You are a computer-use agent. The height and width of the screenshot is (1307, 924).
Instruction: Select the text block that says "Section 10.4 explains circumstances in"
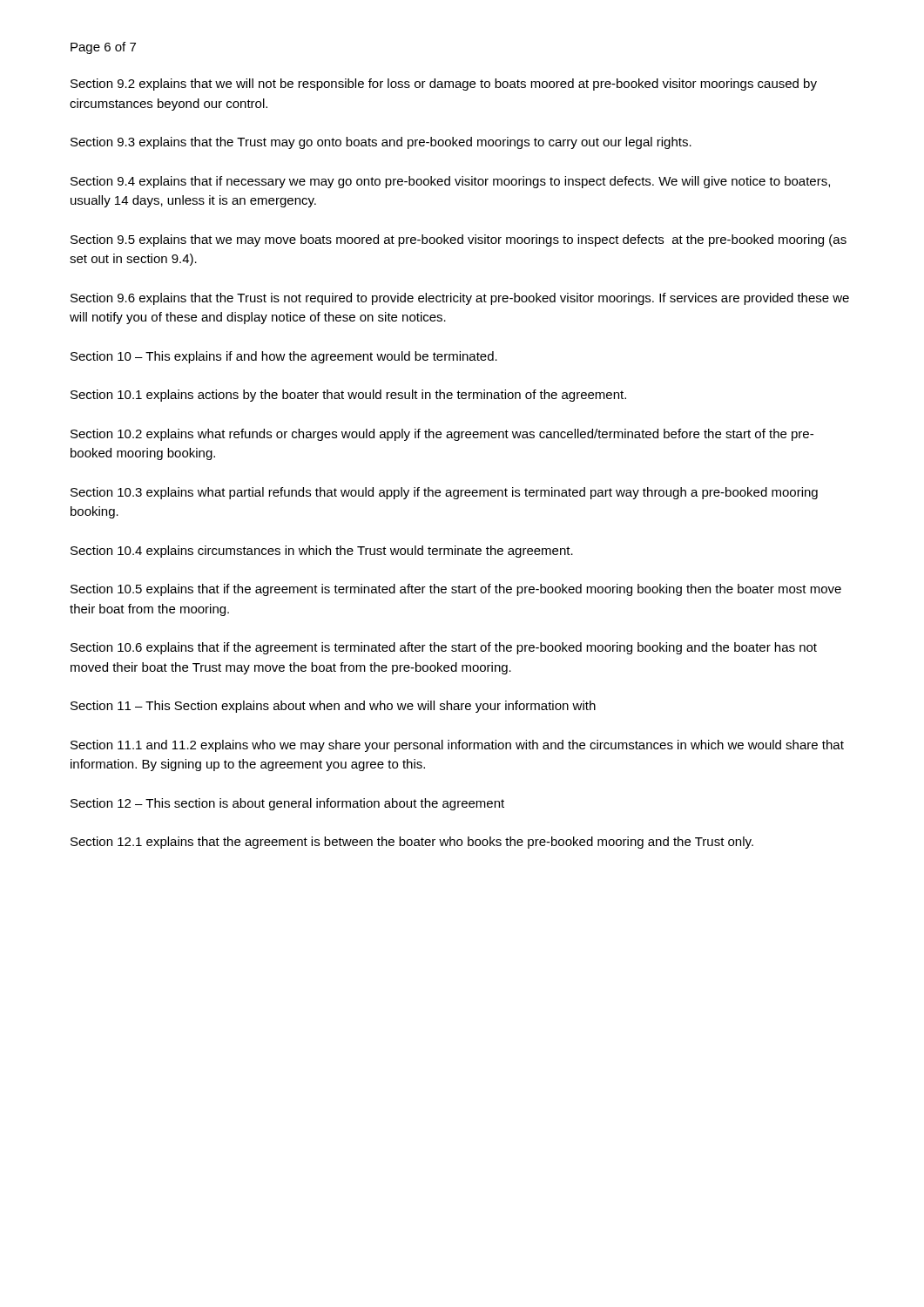322,550
